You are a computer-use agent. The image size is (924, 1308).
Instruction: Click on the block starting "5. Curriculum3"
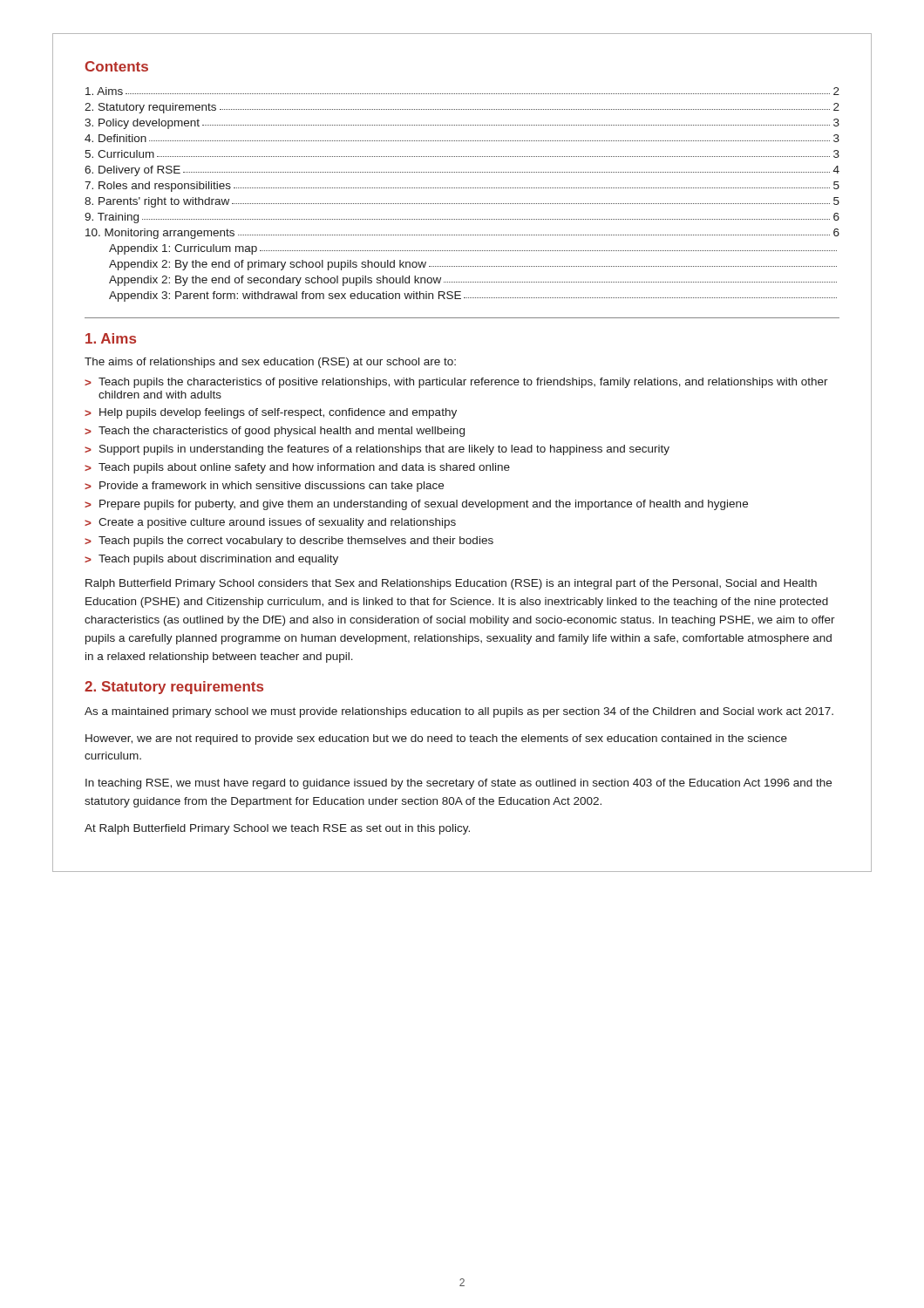coord(462,154)
